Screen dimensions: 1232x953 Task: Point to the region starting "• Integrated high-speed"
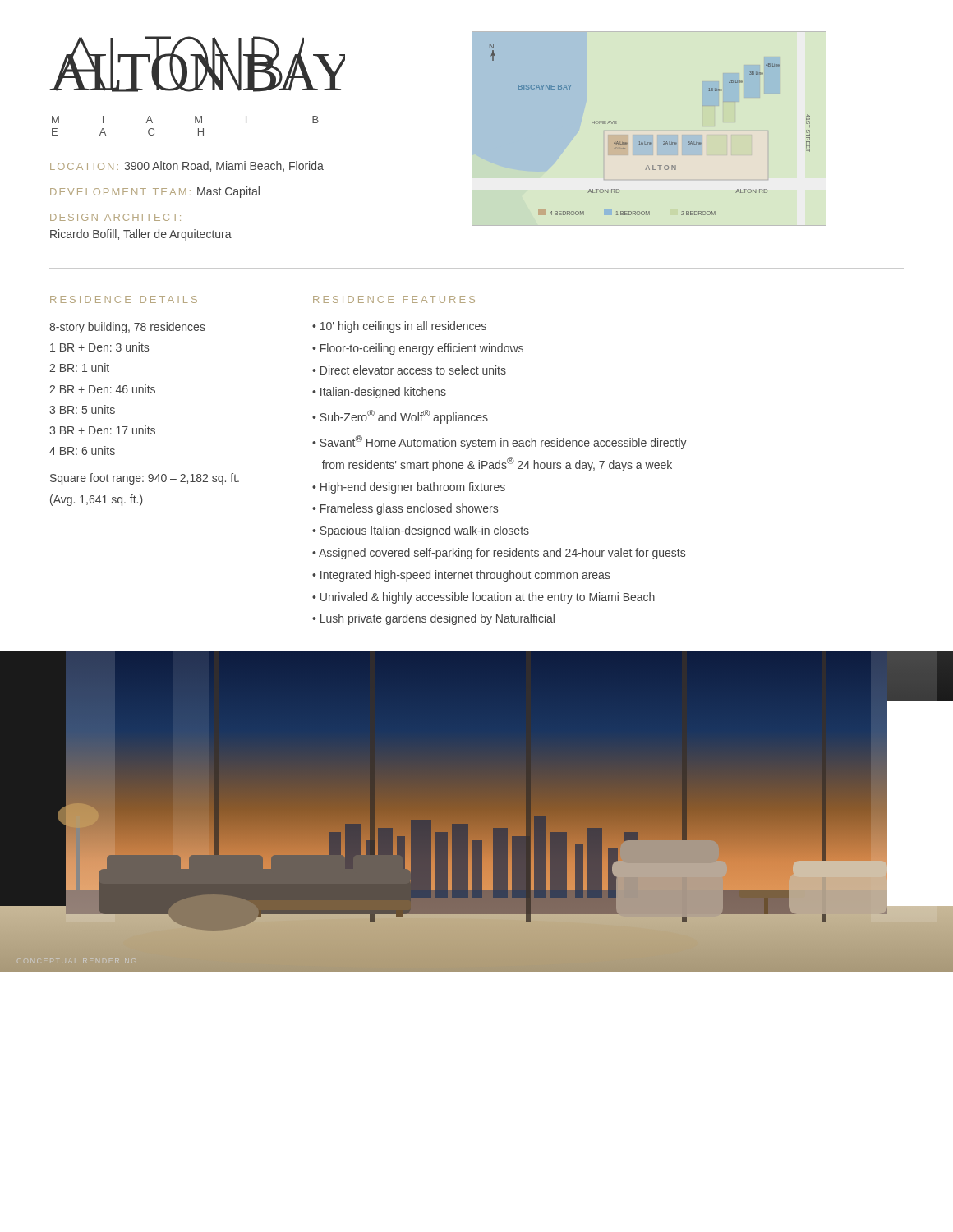[x=461, y=575]
